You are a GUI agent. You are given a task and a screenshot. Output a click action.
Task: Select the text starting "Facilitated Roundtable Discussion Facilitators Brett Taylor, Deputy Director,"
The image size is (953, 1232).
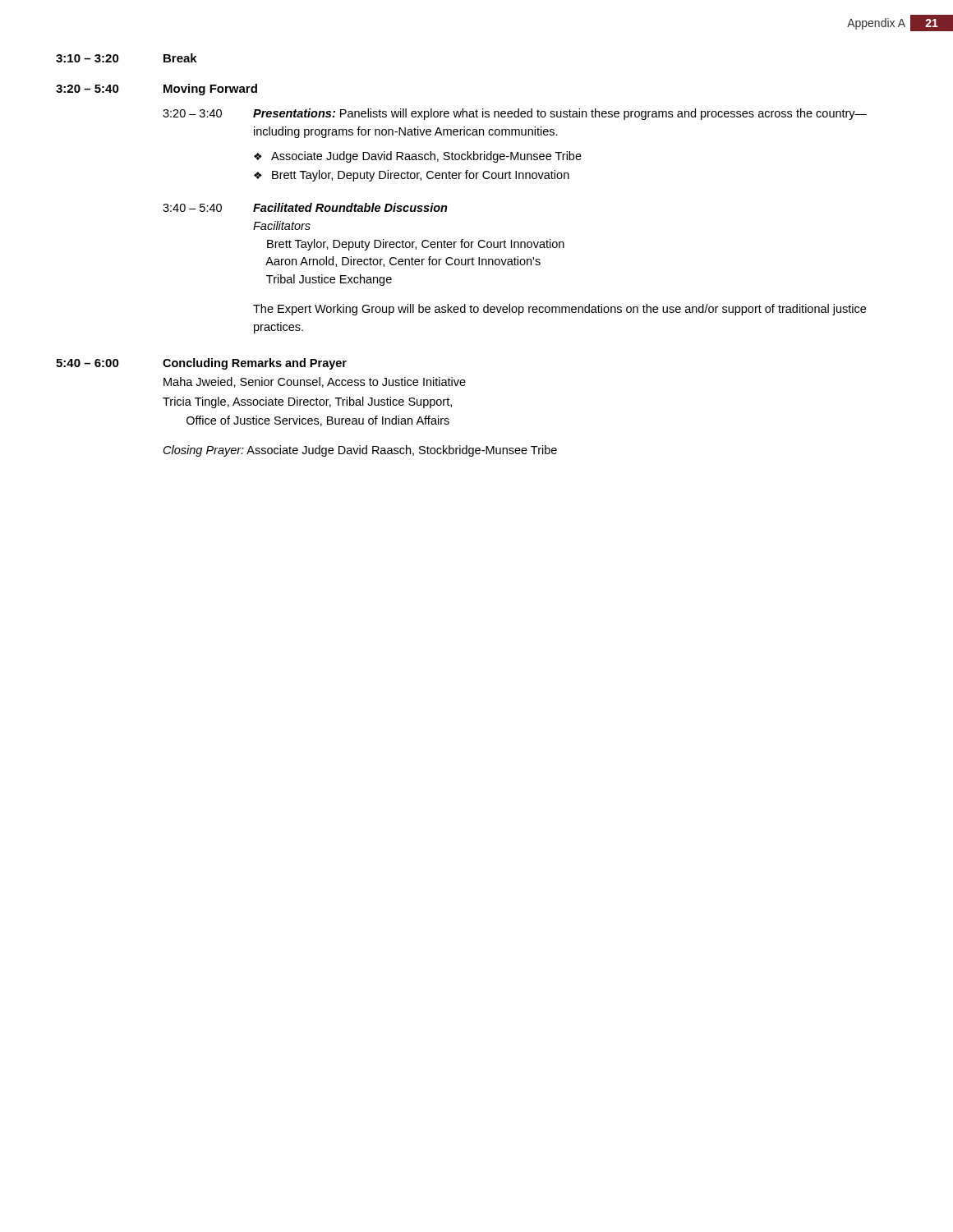(x=350, y=207)
